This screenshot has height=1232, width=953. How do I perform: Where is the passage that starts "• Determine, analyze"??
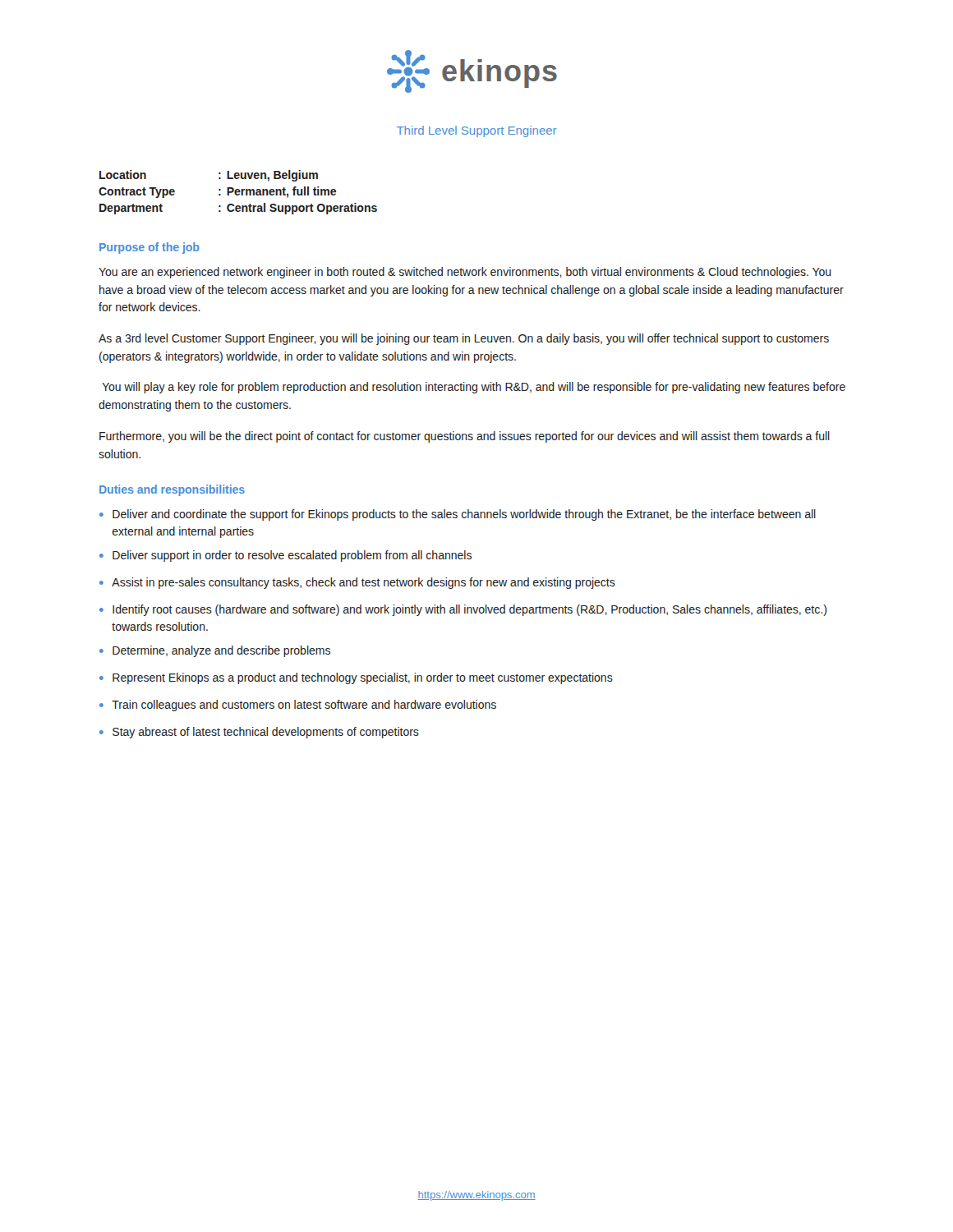(215, 651)
